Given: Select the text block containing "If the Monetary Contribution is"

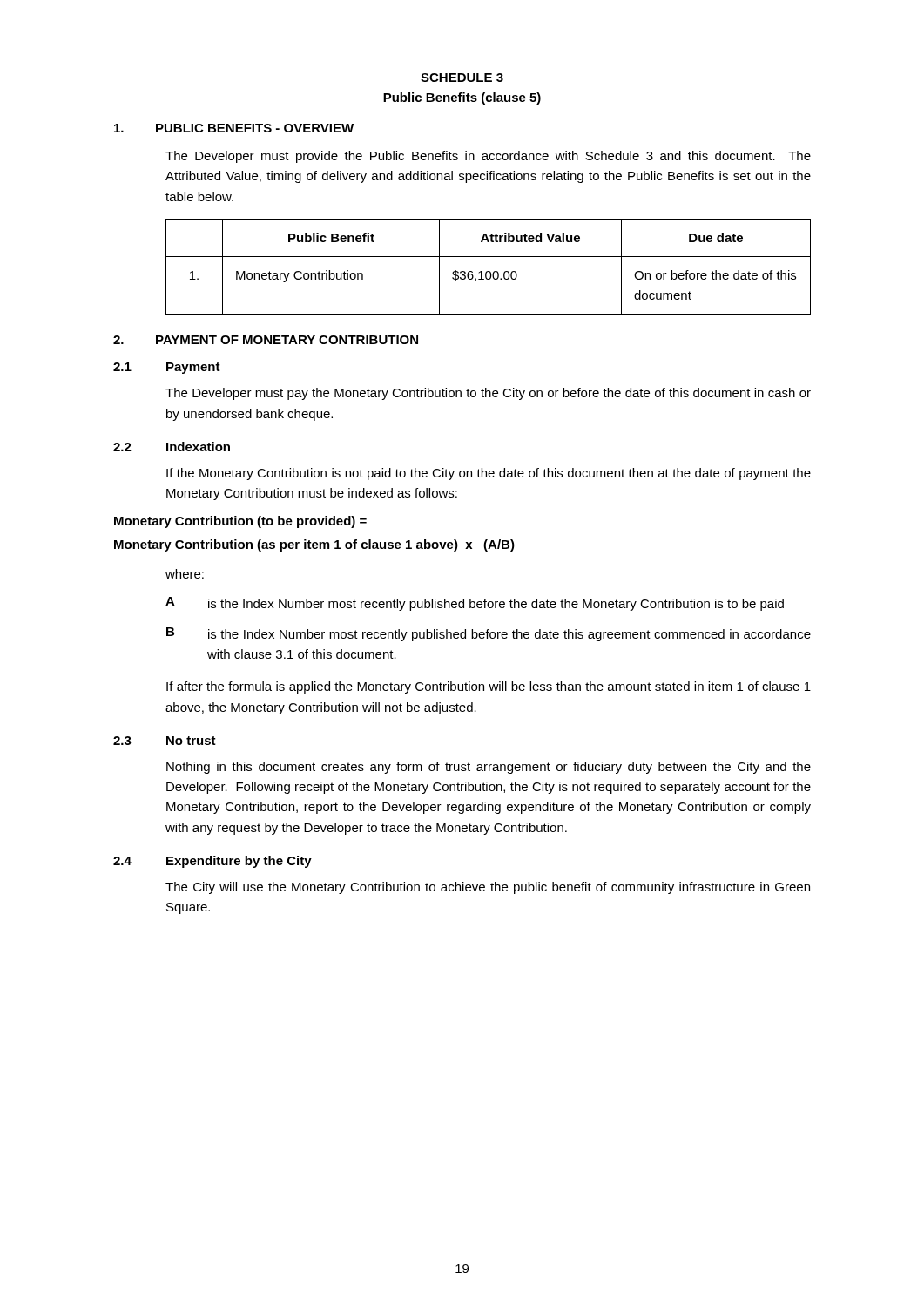Looking at the screenshot, I should (x=488, y=483).
